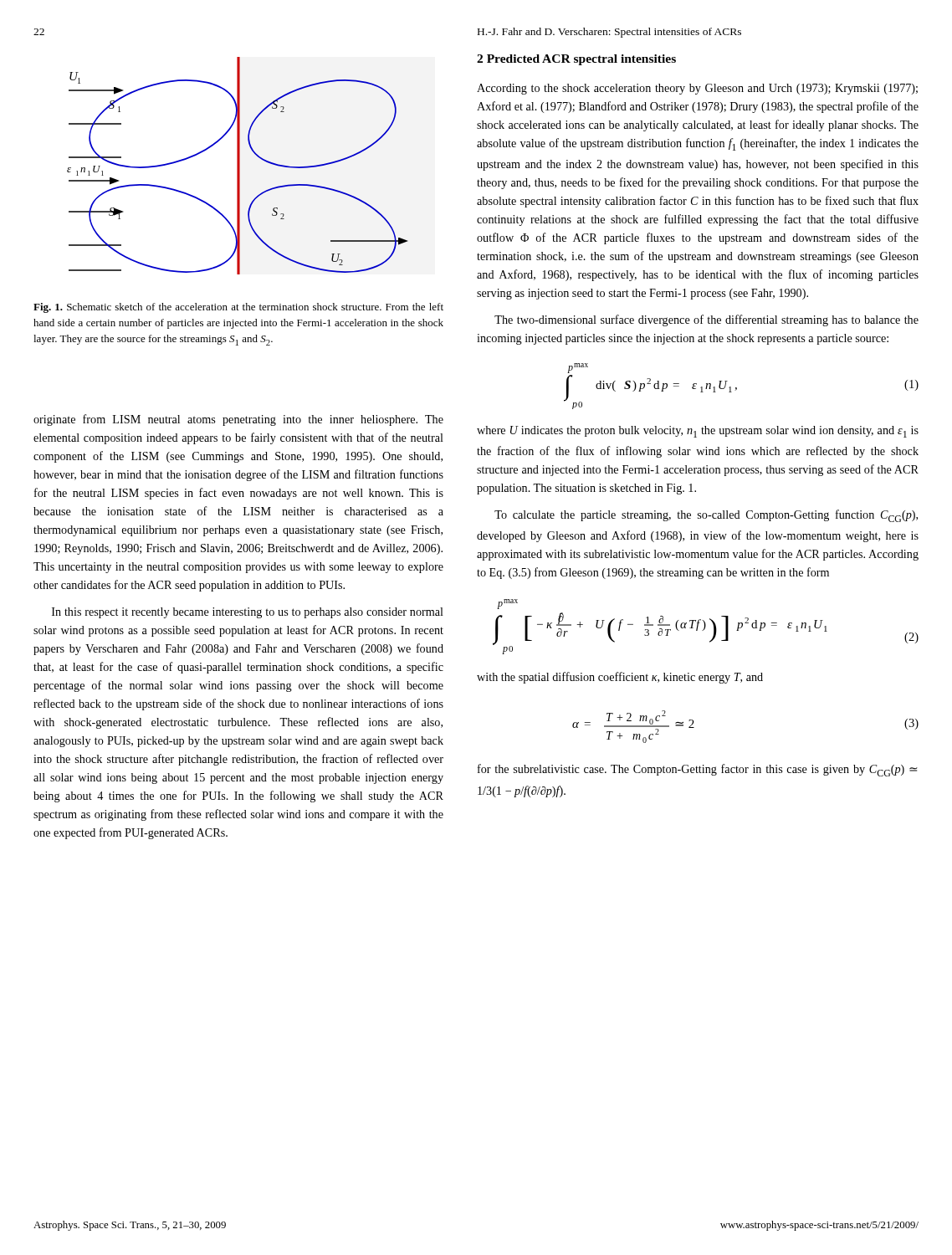Image resolution: width=952 pixels, height=1255 pixels.
Task: Point to the text starting "originate from LISM neutral"
Action: coord(238,626)
